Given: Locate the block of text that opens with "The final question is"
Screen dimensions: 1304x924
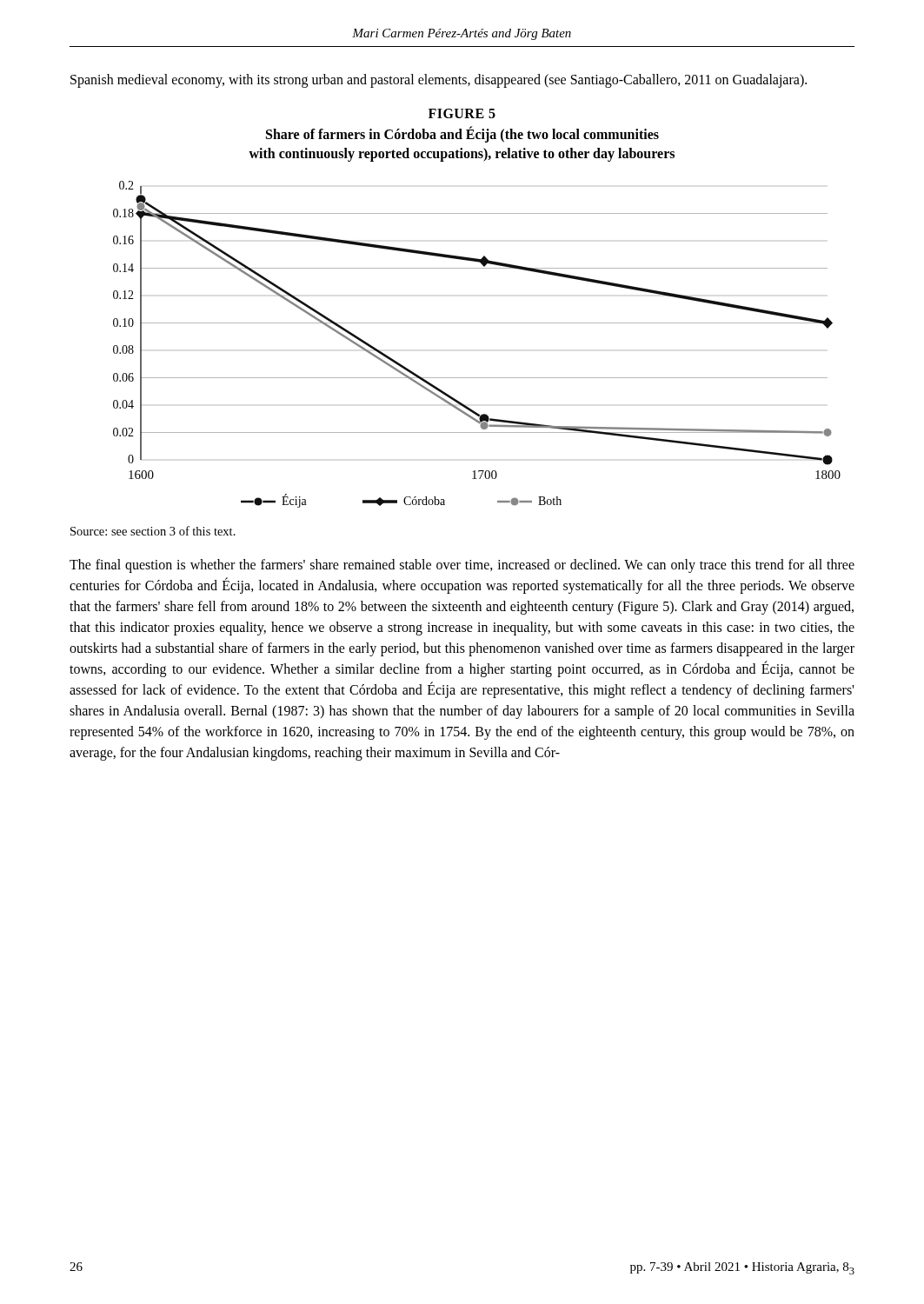Looking at the screenshot, I should pos(462,658).
